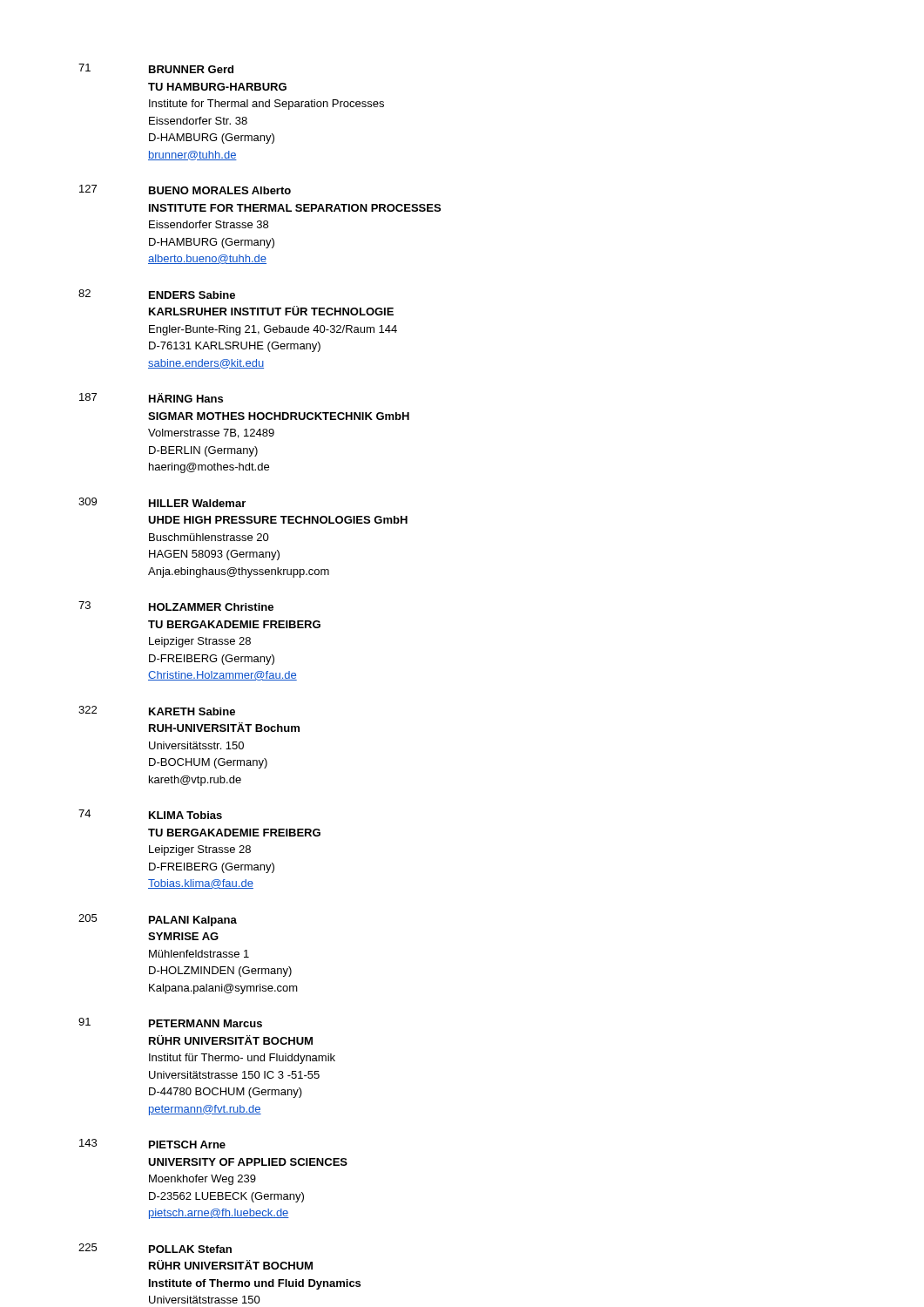Click on the list item that reads "187 HÄRING Hans SIGMAR MOTHES HOCHDRUCKTECHNIK"

(x=151, y=398)
